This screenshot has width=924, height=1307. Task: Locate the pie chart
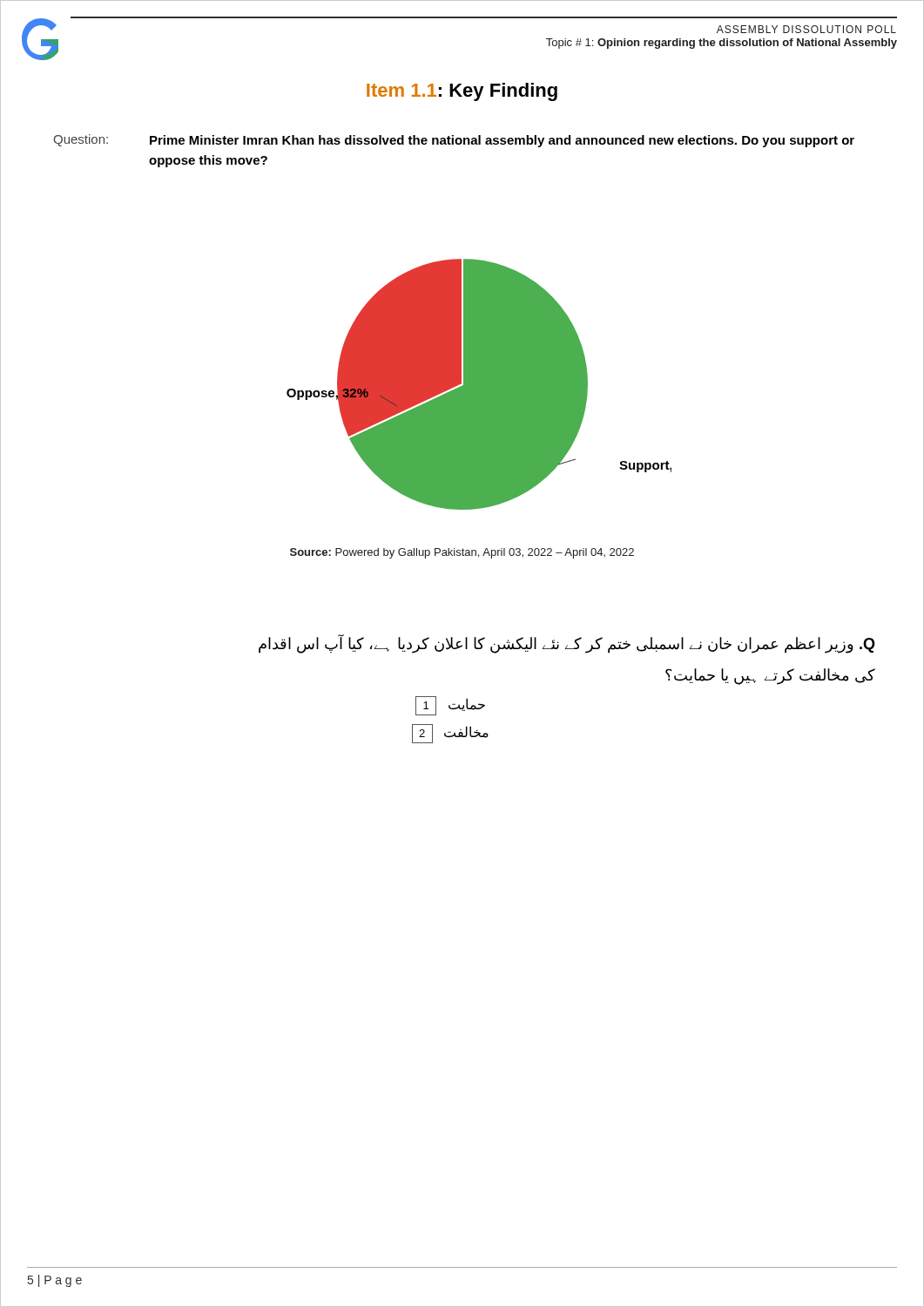pyautogui.click(x=462, y=384)
